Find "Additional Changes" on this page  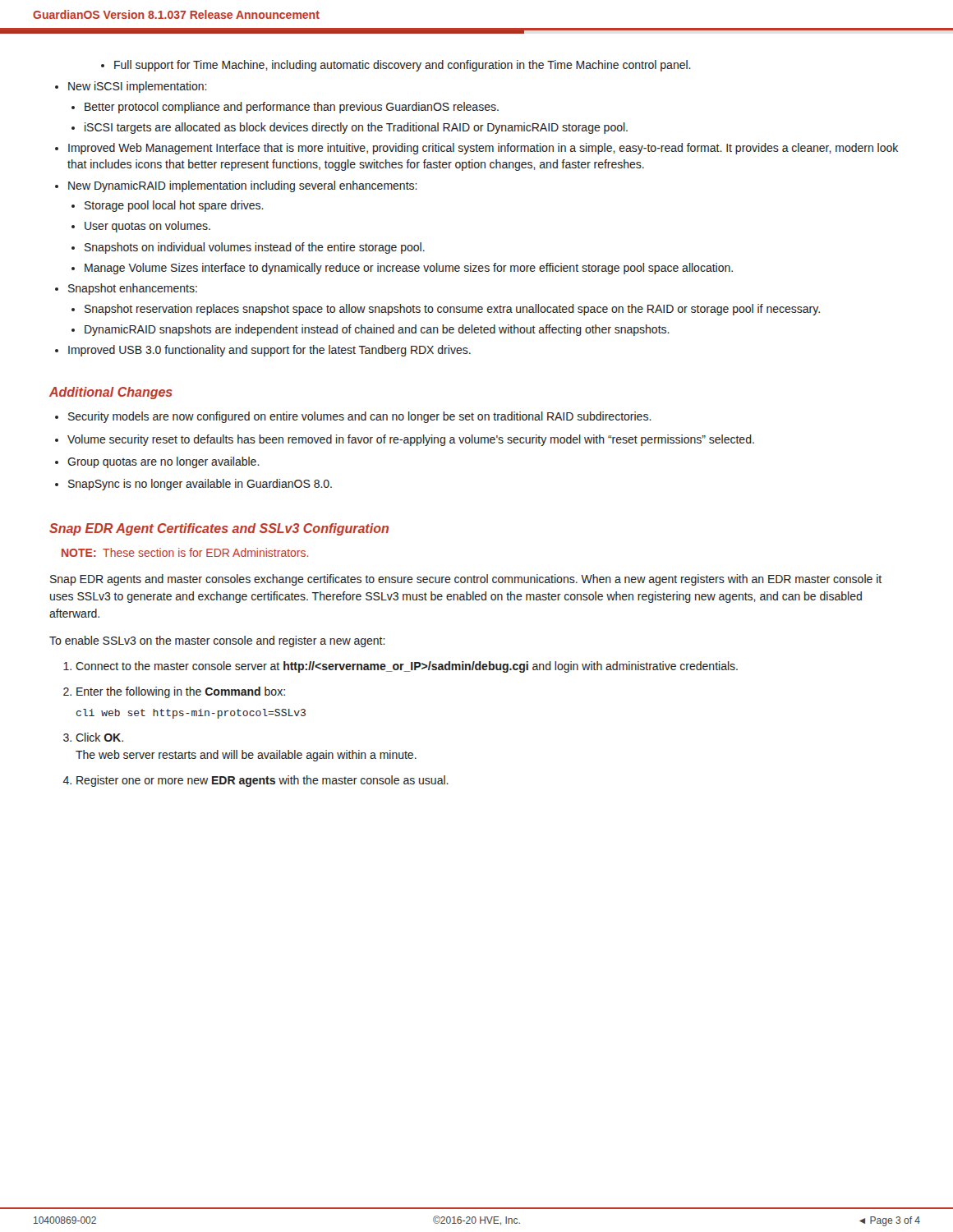pos(111,393)
